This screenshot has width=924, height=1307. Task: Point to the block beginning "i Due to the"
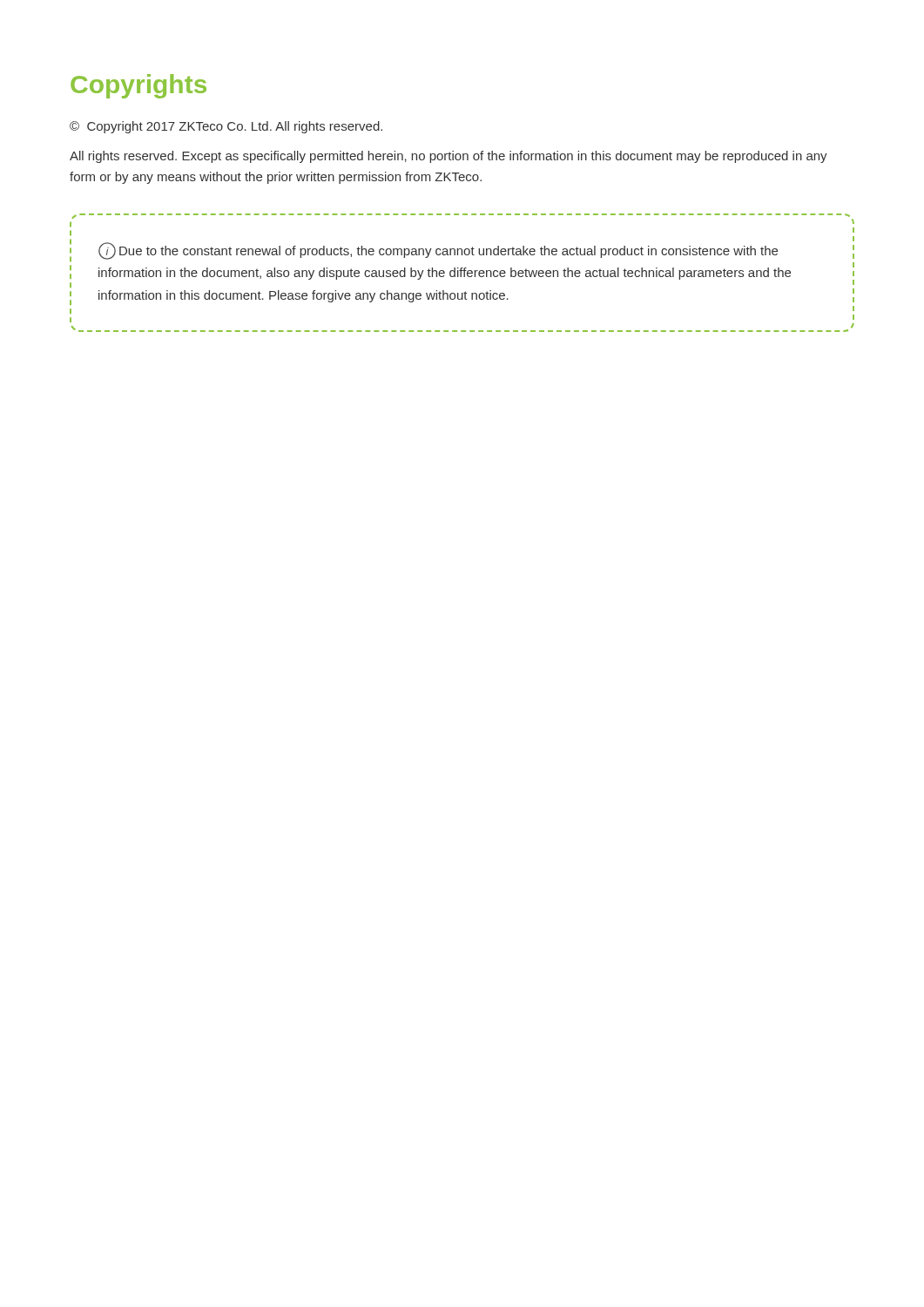coord(462,273)
